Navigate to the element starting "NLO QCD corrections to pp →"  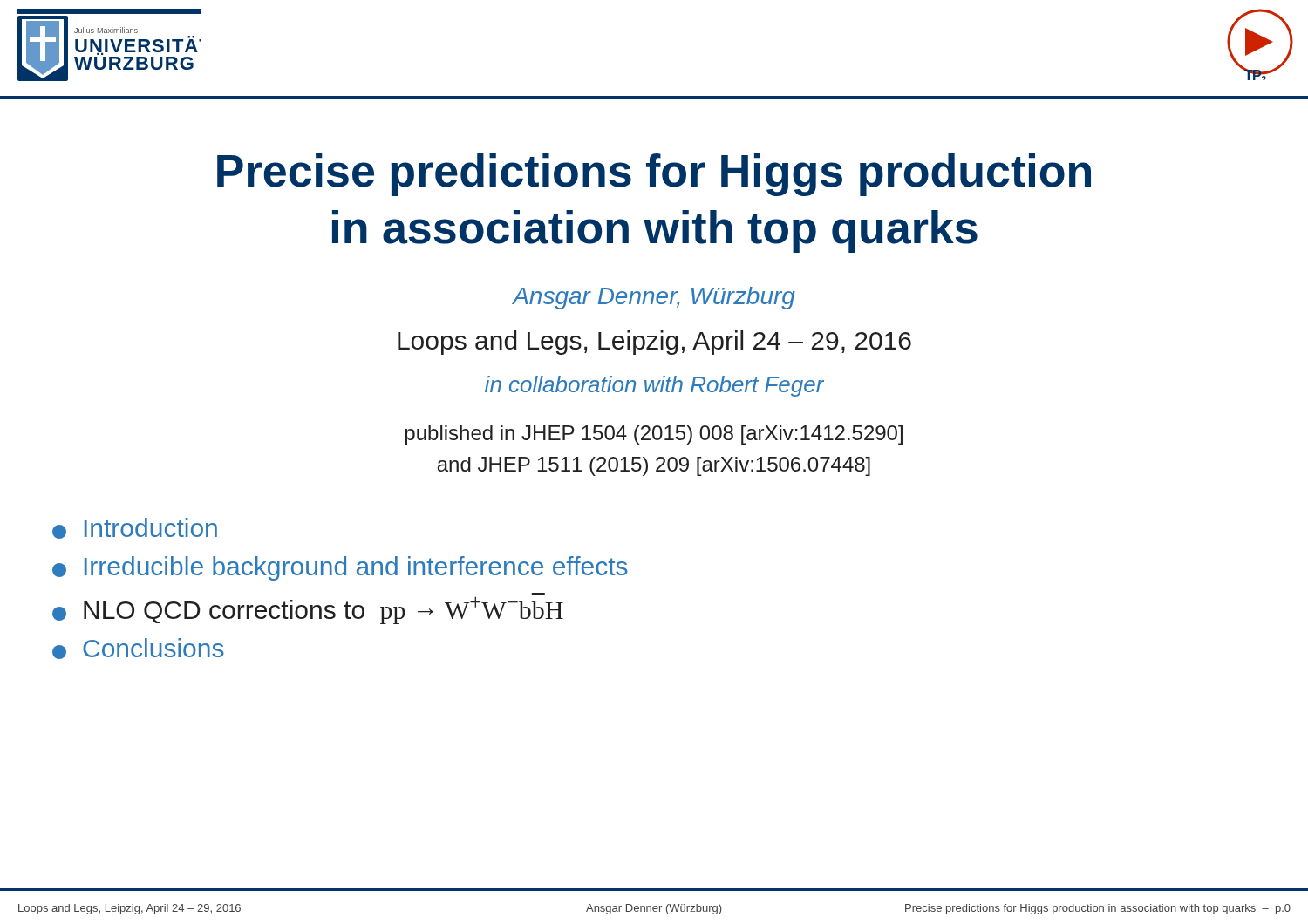click(308, 608)
